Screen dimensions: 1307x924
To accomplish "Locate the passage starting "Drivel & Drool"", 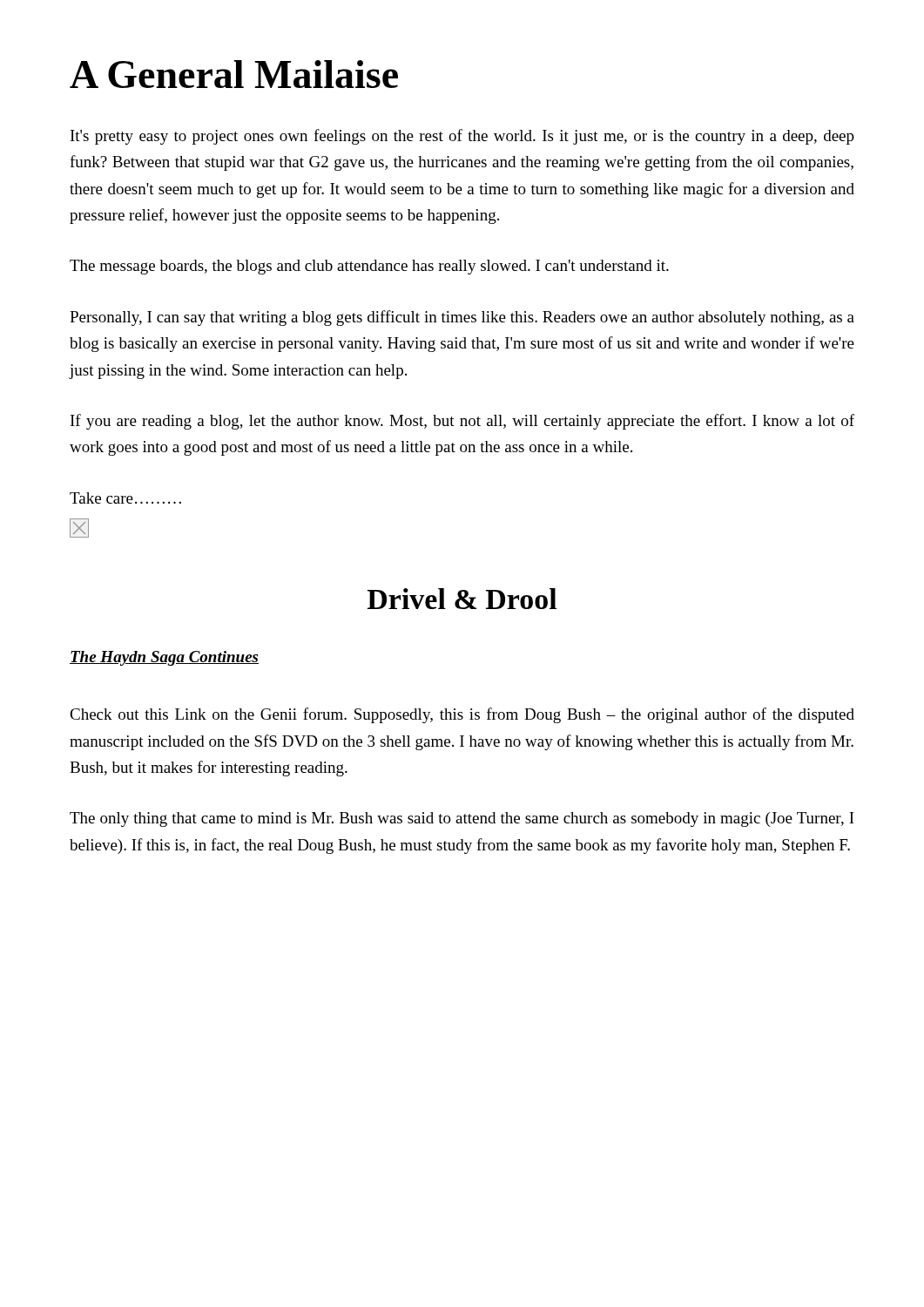I will pyautogui.click(x=462, y=599).
